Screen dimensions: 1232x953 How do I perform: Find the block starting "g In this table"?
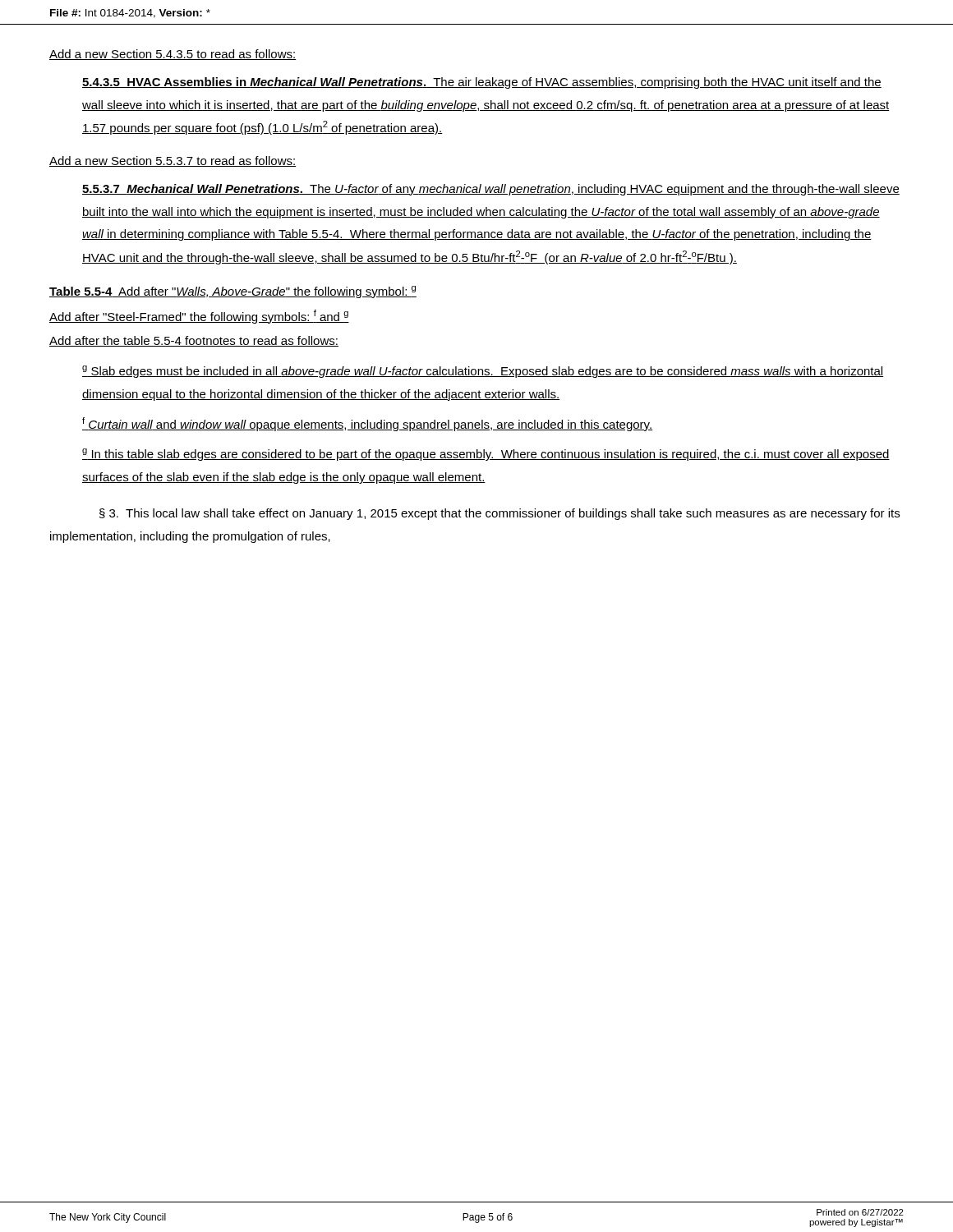click(x=486, y=465)
